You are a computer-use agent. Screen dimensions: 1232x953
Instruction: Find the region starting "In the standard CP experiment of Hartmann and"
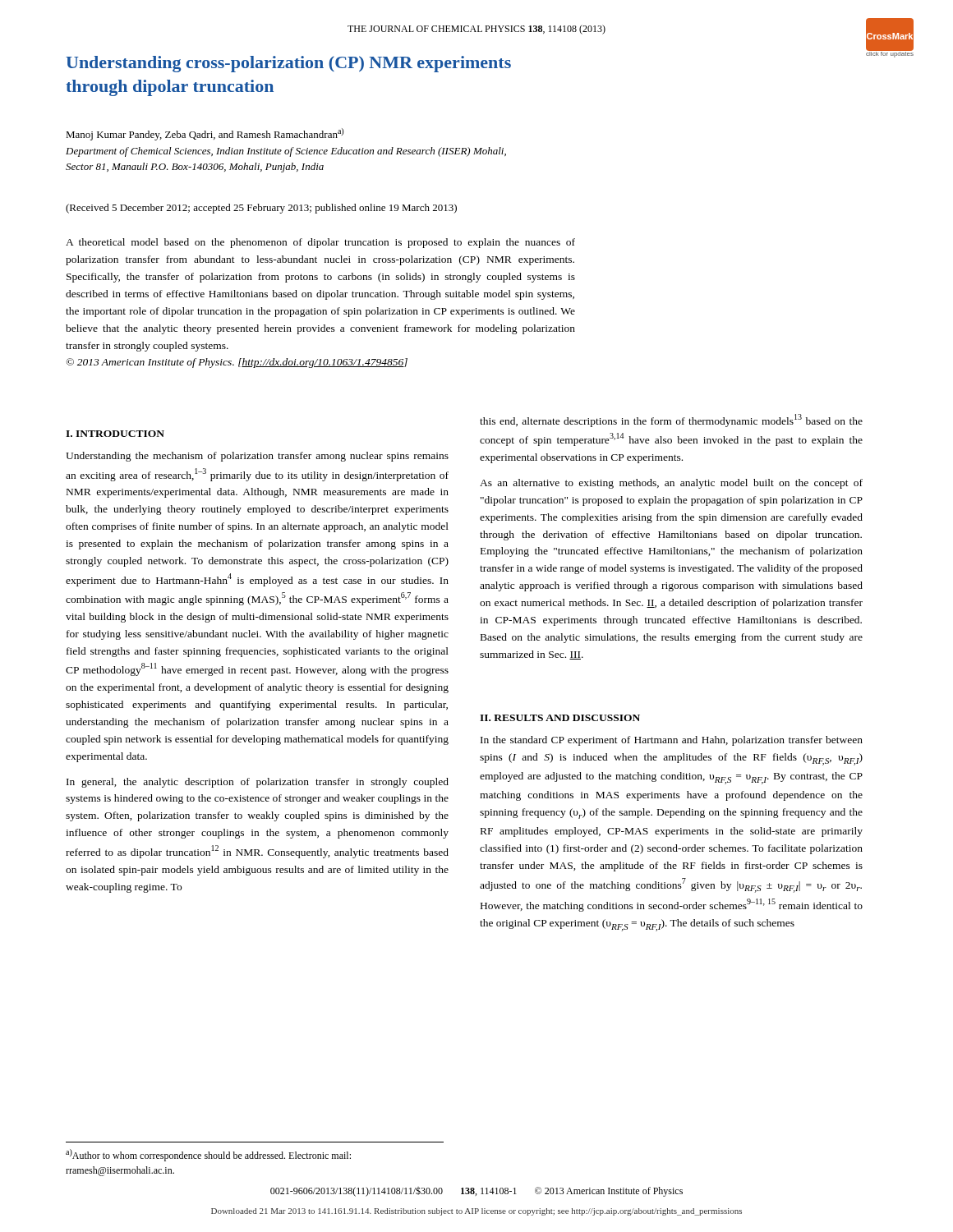tap(671, 833)
